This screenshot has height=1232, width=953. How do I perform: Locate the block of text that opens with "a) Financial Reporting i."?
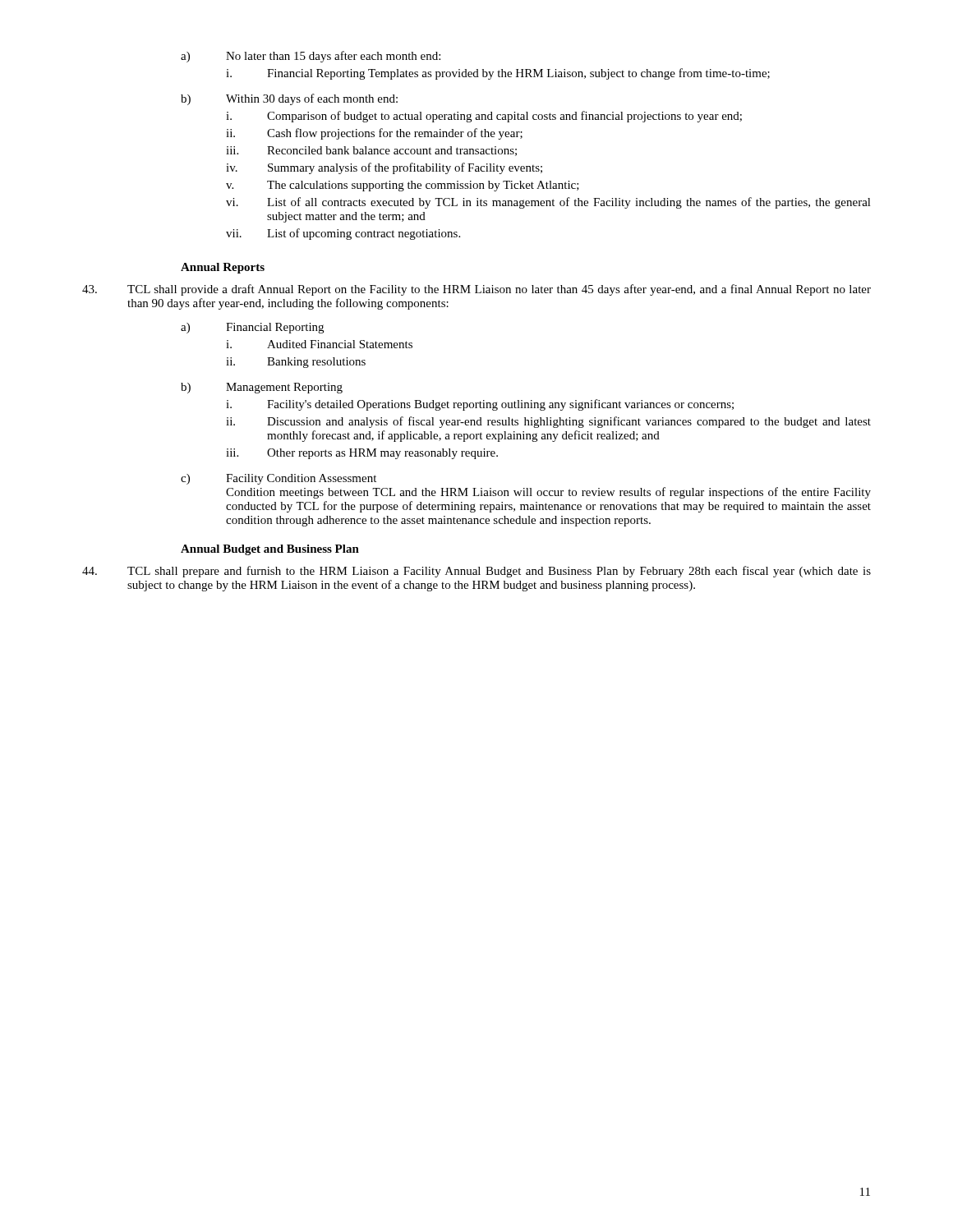(x=252, y=328)
